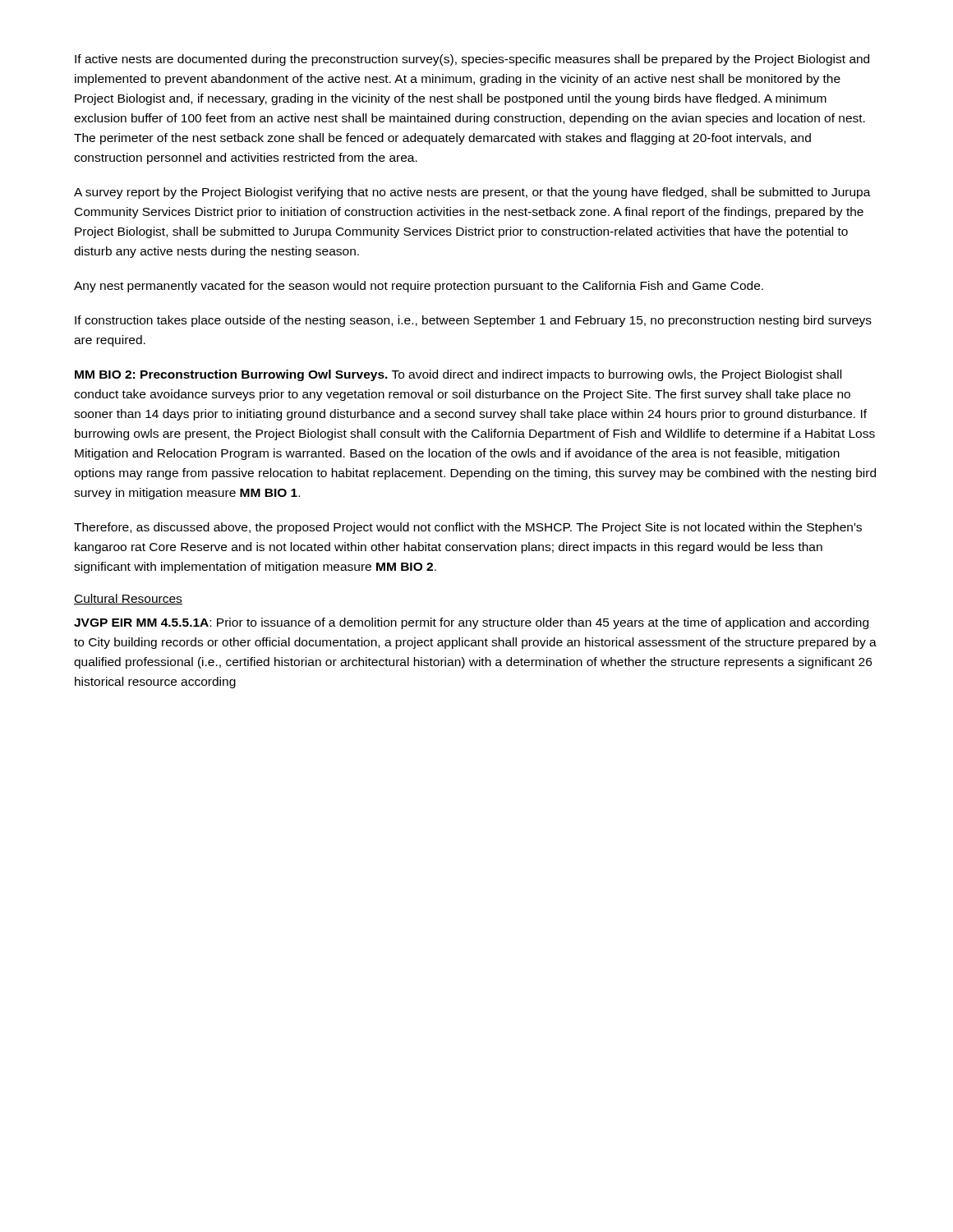953x1232 pixels.
Task: Locate the text block containing "Therefore, as discussed above, the proposed"
Action: click(x=468, y=547)
